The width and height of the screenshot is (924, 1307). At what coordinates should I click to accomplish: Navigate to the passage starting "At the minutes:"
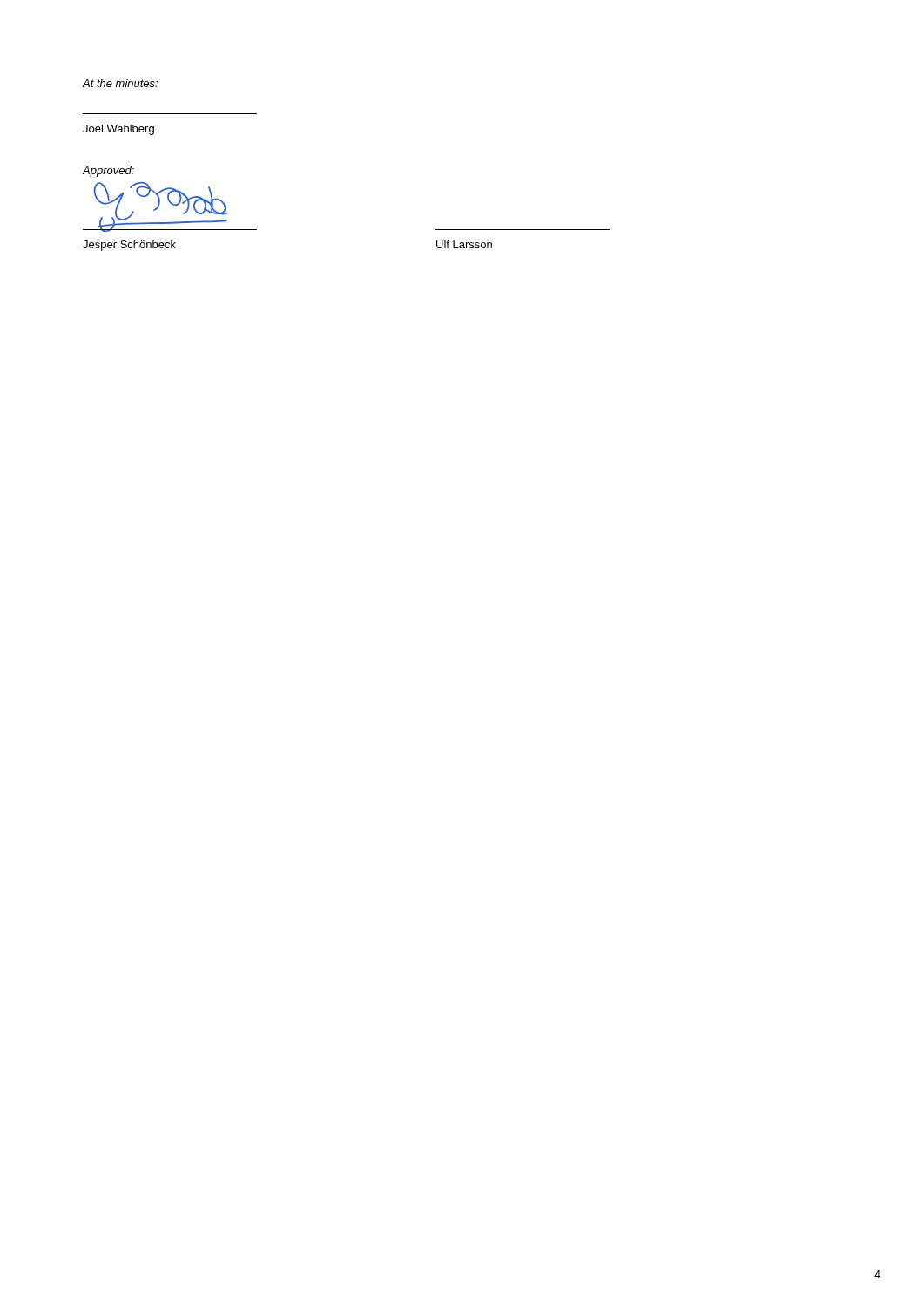tap(120, 83)
